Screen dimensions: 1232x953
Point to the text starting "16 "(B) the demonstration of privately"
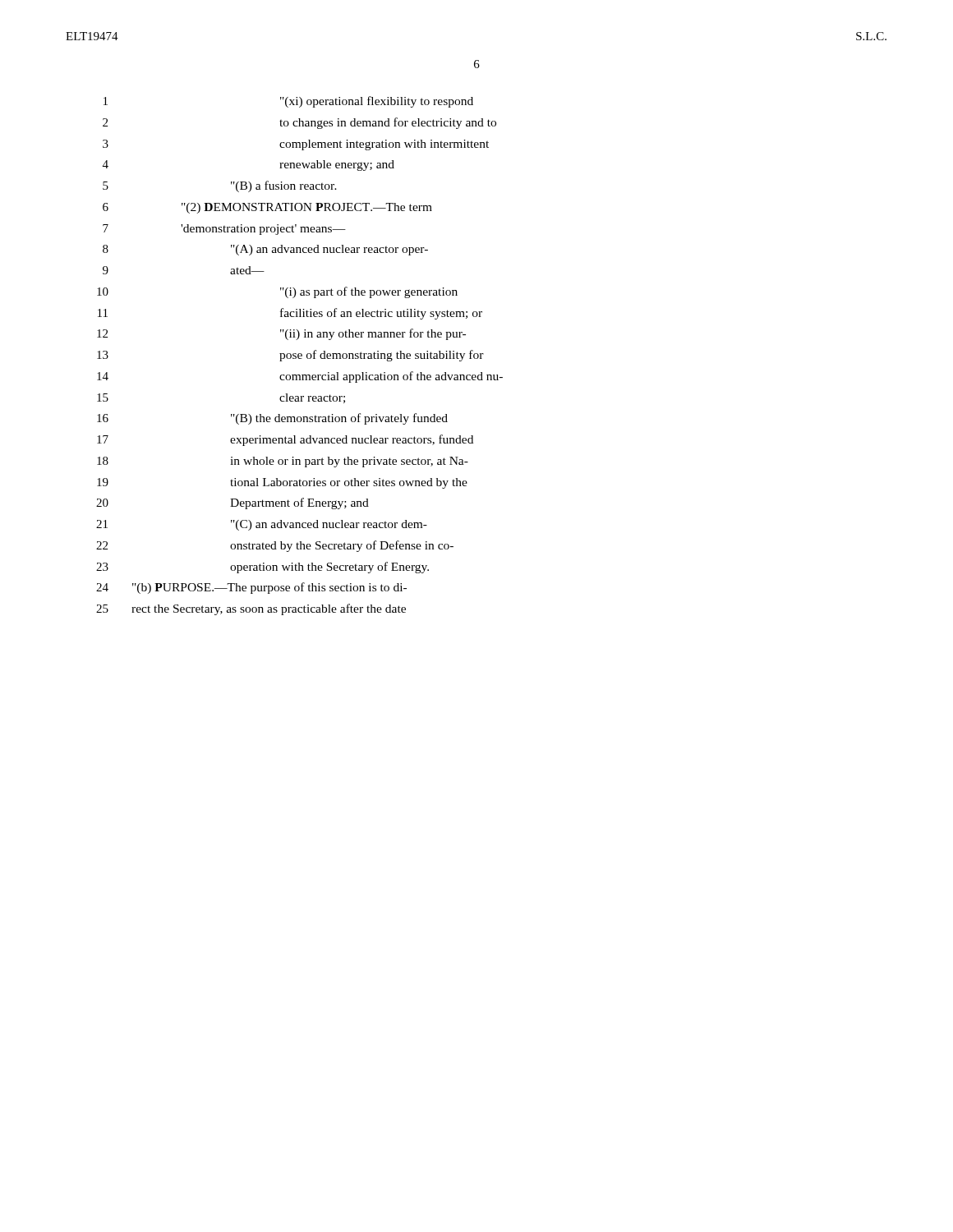[x=272, y=419]
